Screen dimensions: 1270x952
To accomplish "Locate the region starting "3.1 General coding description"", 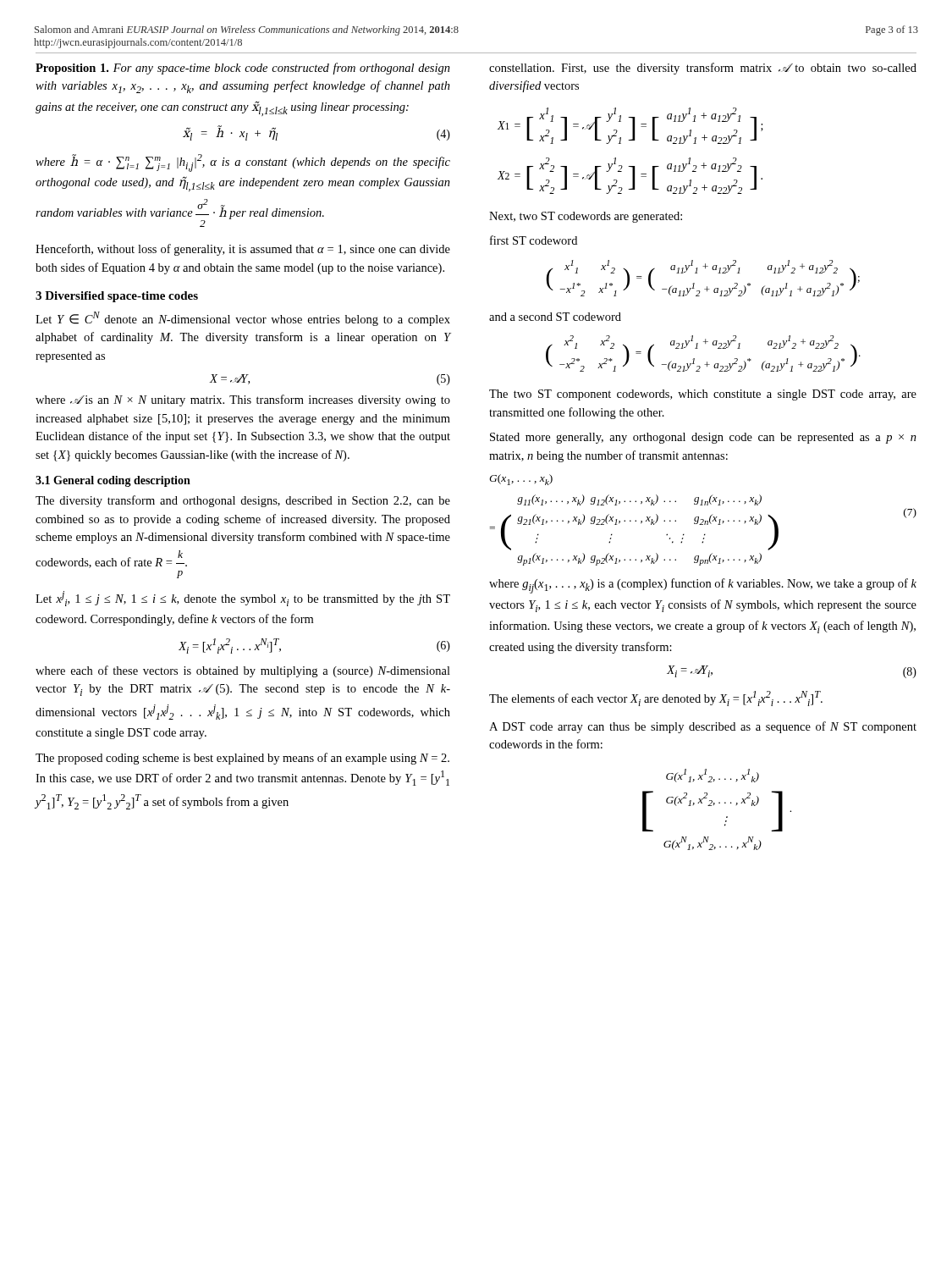I will 113,481.
